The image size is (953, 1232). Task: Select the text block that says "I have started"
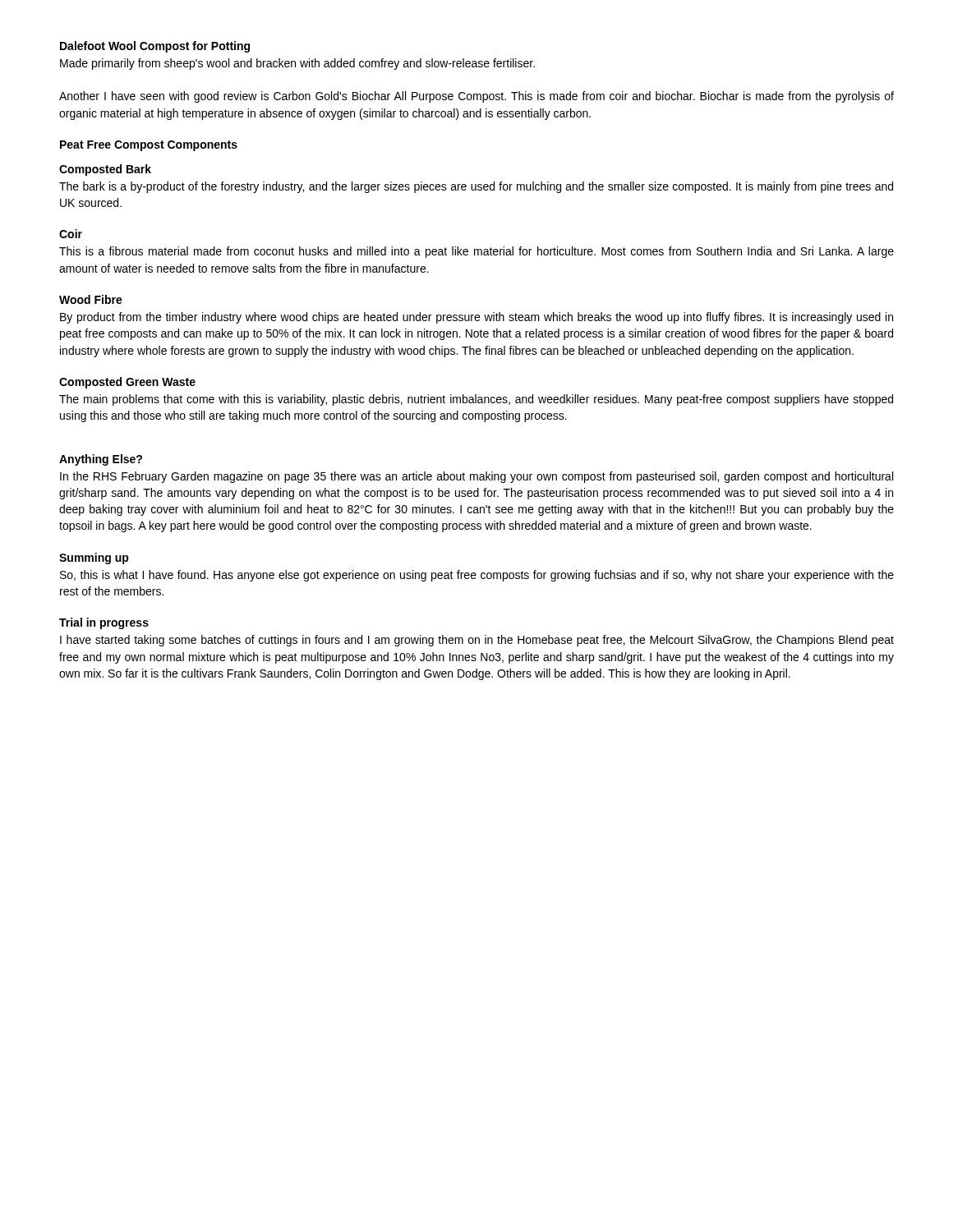(x=476, y=657)
